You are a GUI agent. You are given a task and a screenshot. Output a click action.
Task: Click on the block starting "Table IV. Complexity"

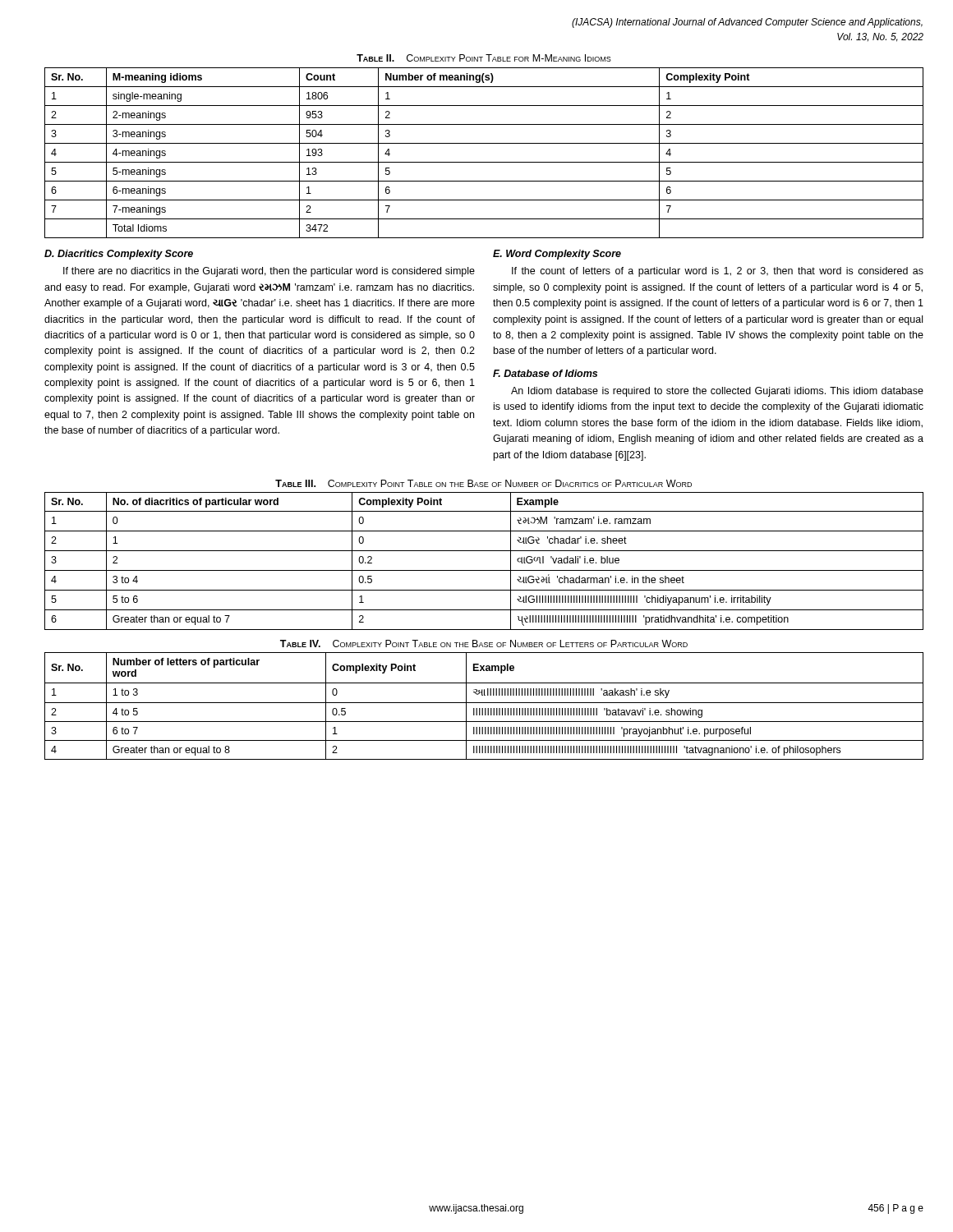tap(484, 644)
